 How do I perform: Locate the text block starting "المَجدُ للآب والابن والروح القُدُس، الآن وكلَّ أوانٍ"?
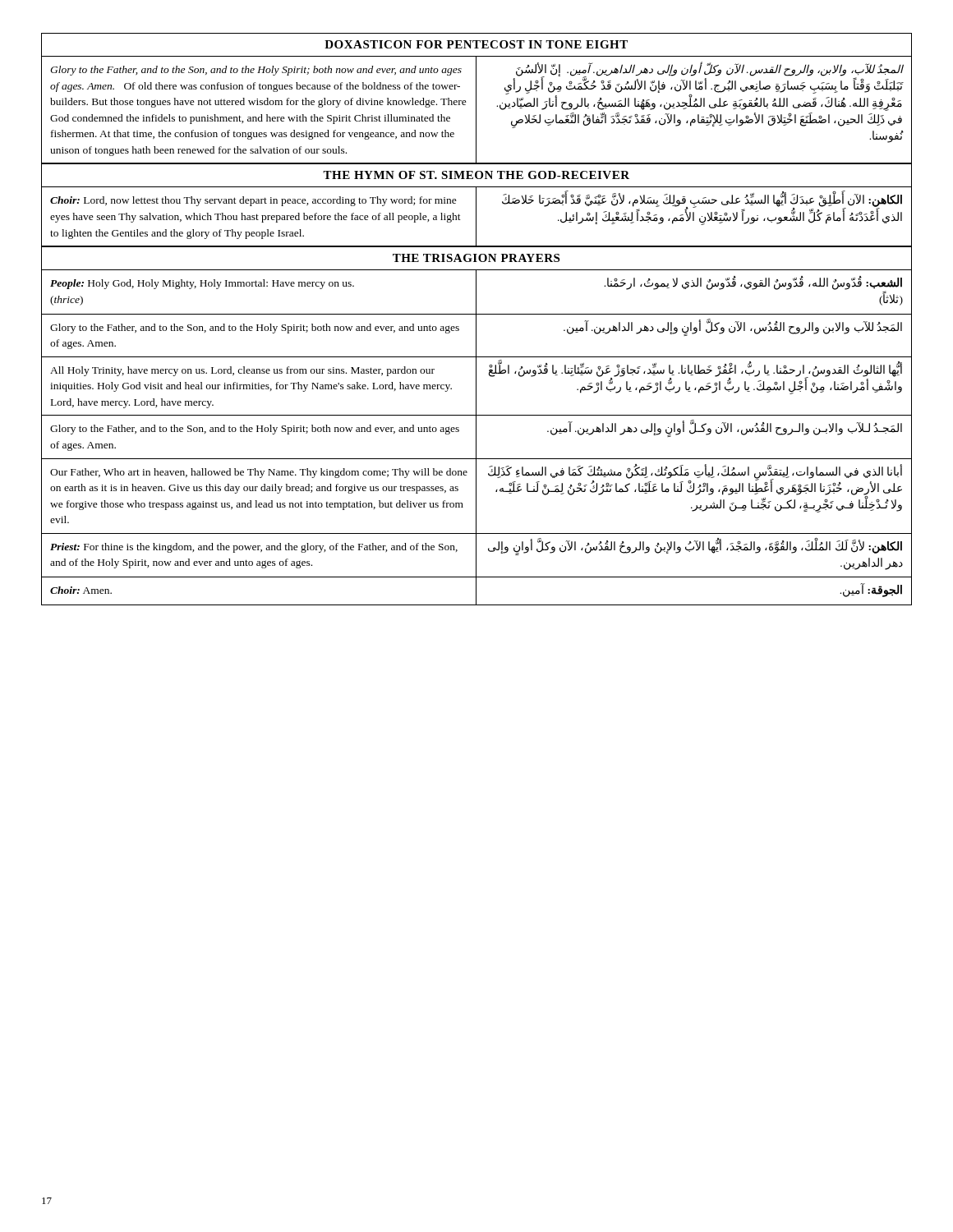click(733, 327)
